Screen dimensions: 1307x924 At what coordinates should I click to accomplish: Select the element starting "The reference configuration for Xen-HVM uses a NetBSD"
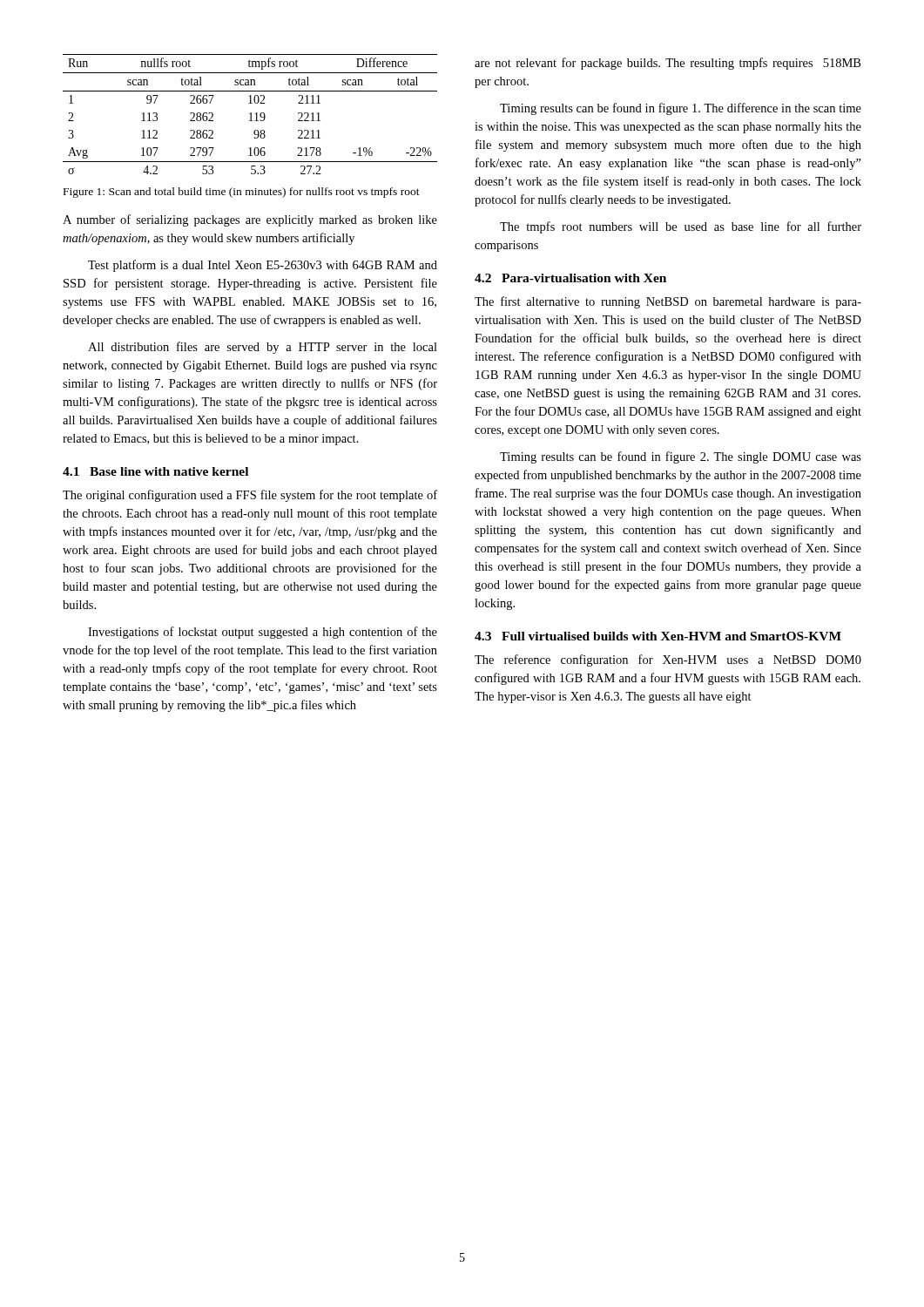tap(668, 679)
